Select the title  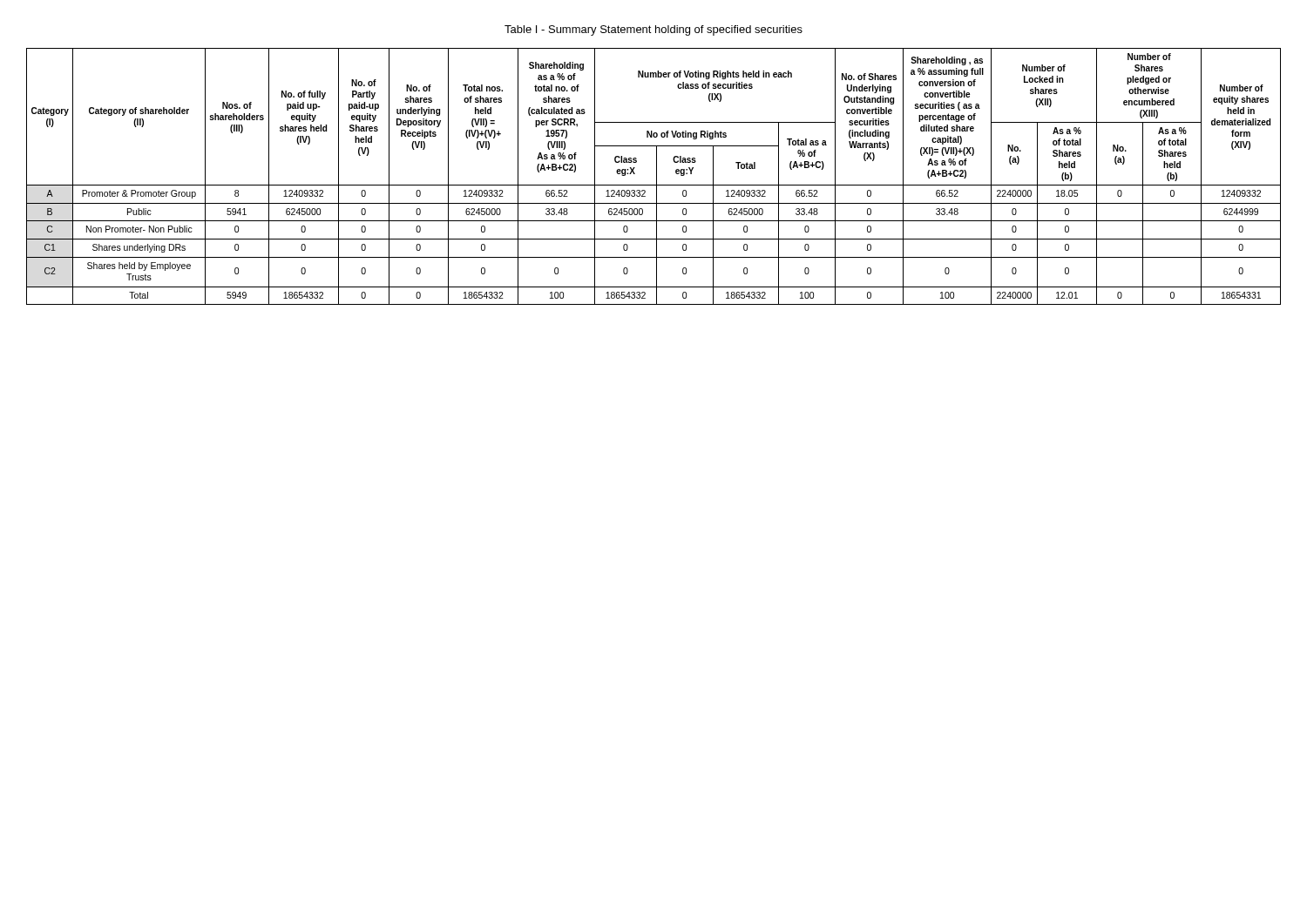pos(654,29)
